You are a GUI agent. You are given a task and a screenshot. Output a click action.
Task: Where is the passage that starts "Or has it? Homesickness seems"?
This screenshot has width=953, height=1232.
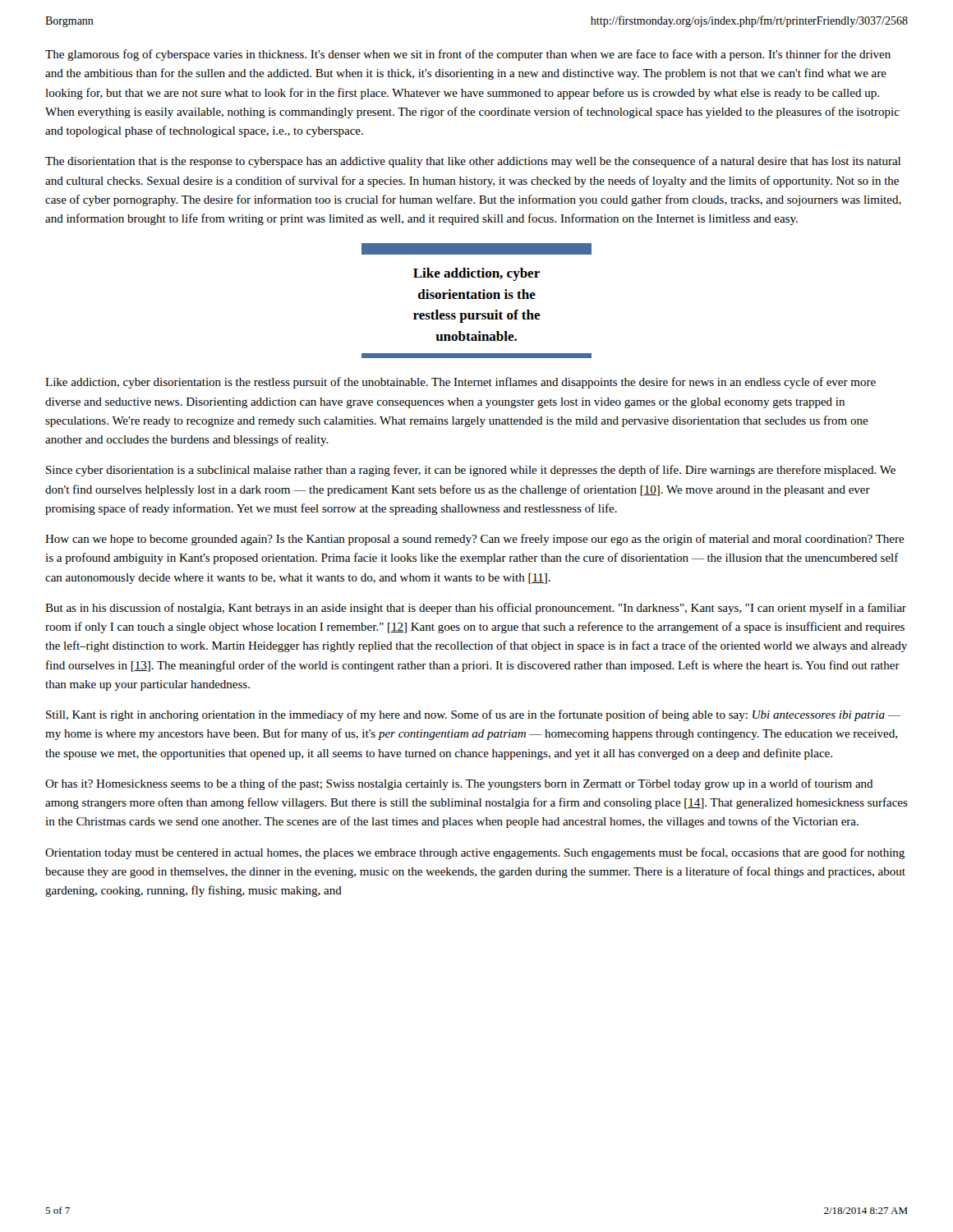tap(476, 802)
